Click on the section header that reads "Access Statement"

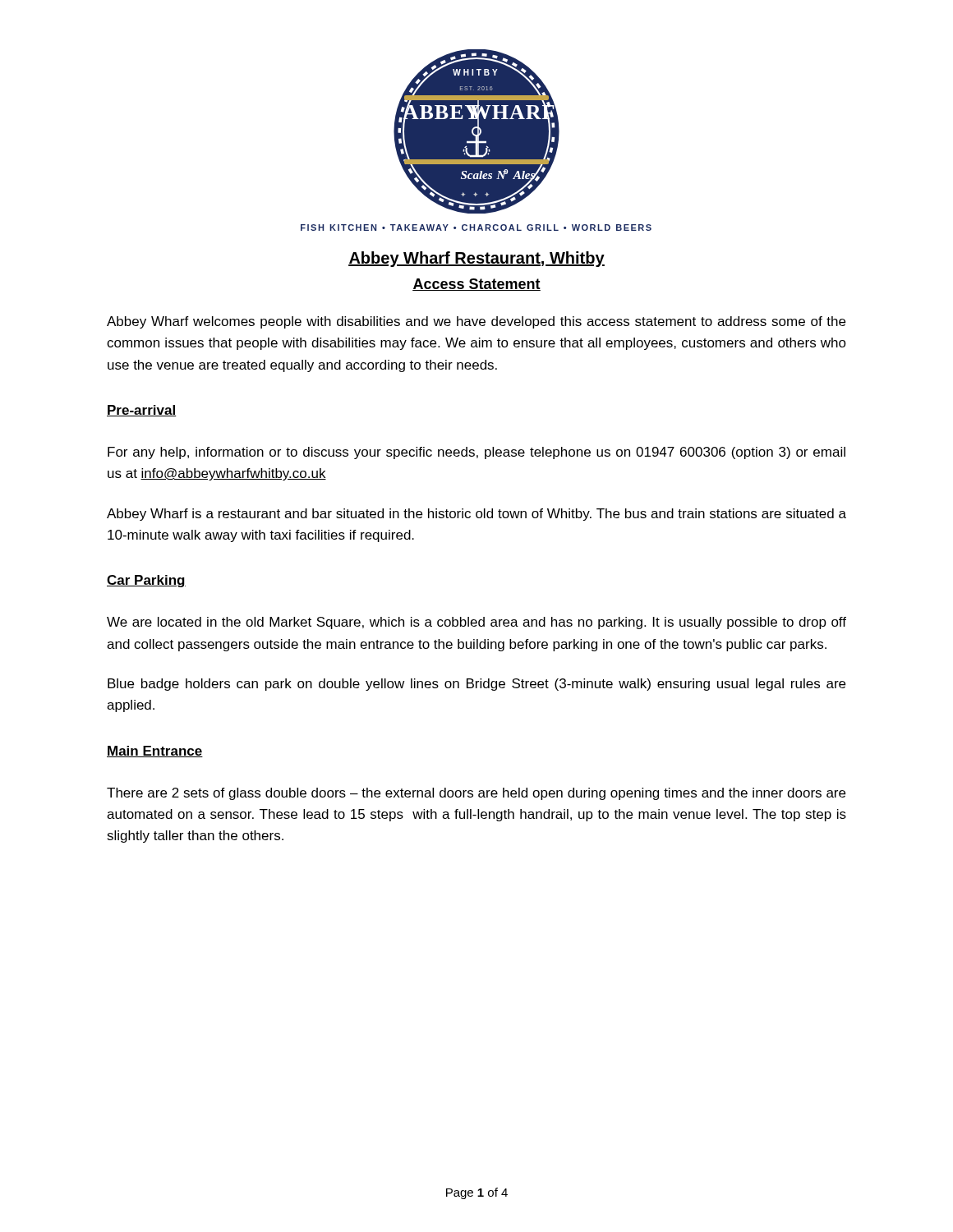coord(476,284)
